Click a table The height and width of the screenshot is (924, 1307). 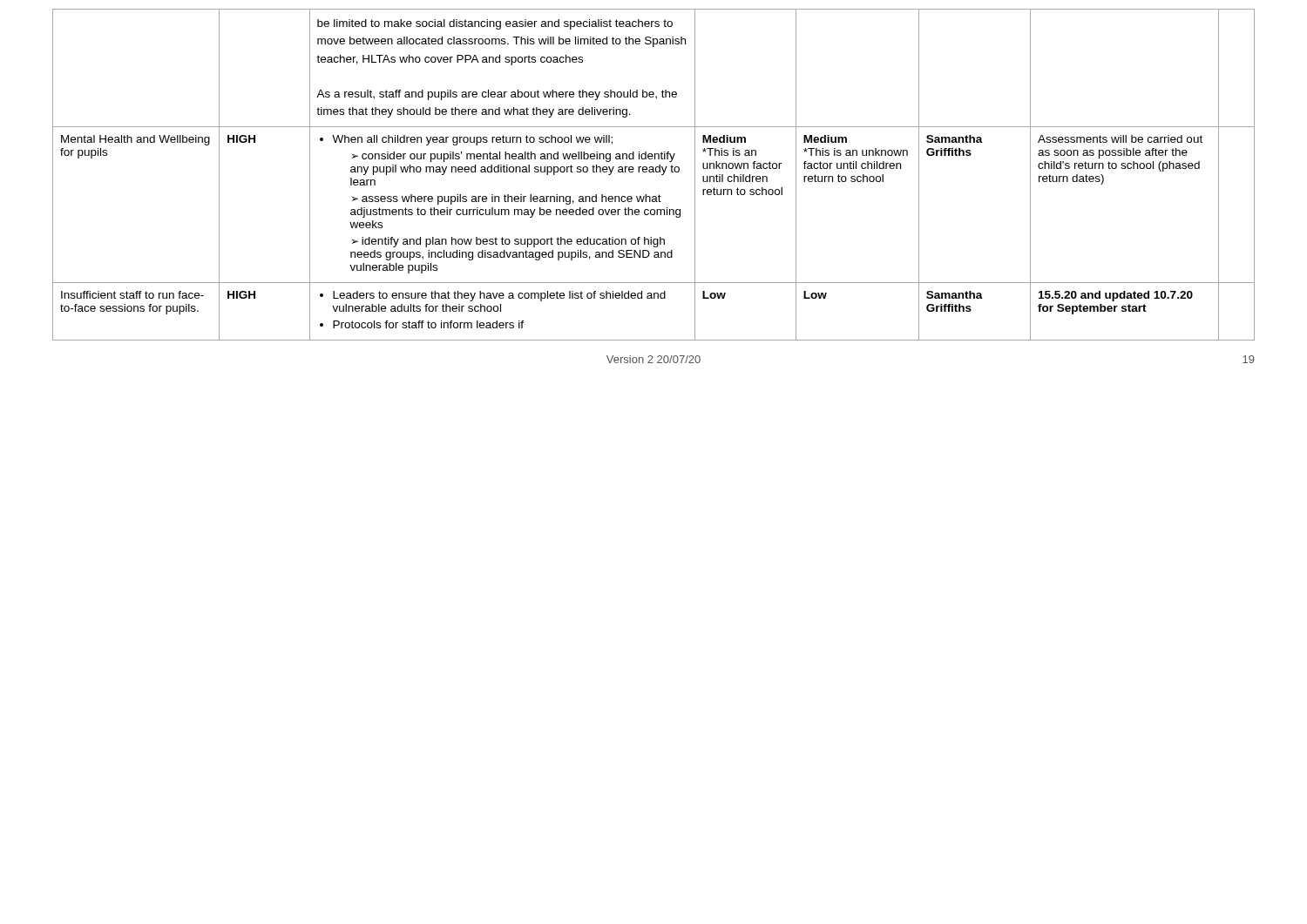click(654, 174)
